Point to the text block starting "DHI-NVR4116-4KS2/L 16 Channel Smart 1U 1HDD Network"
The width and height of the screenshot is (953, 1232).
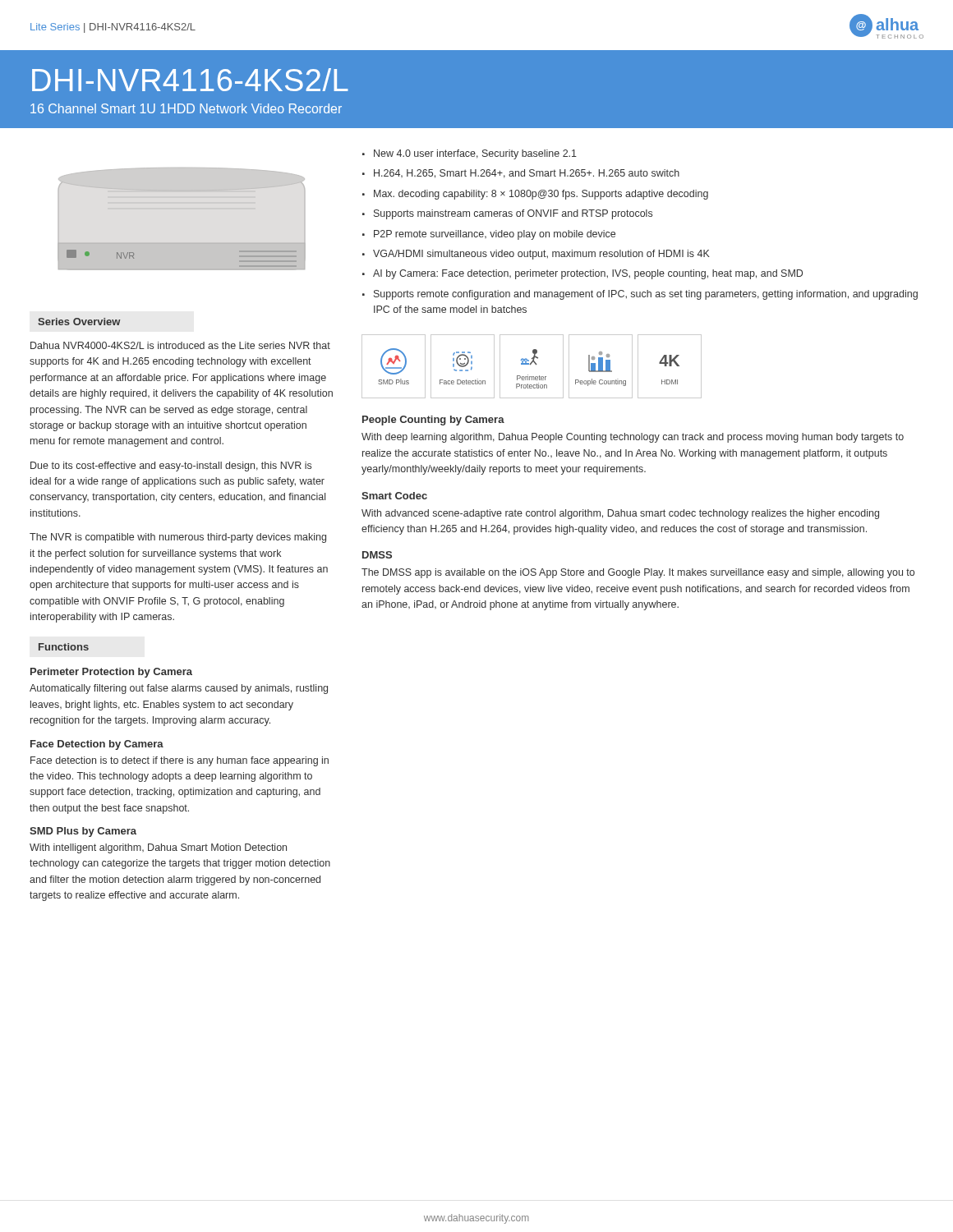tap(190, 80)
